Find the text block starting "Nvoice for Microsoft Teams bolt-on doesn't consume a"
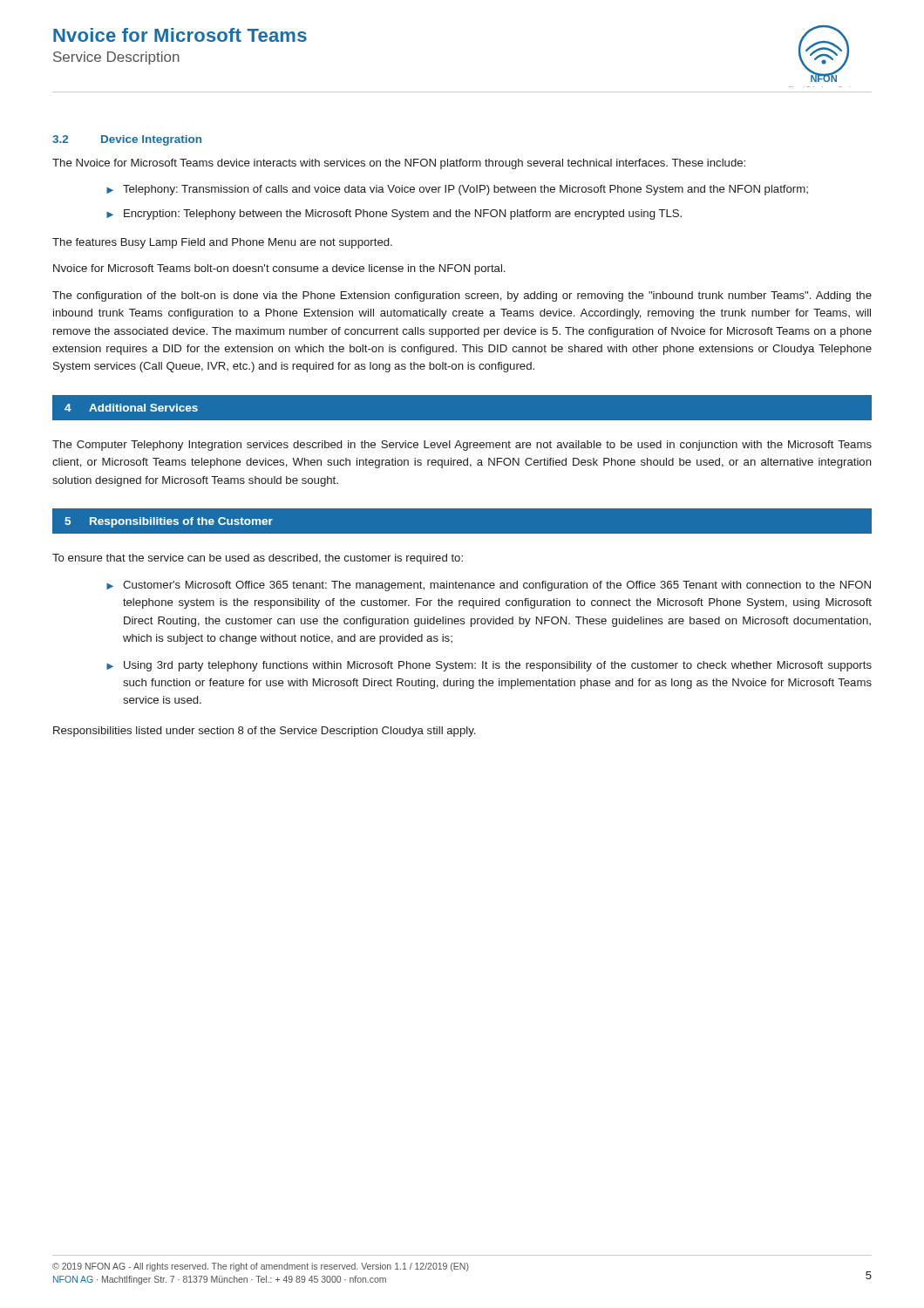924x1308 pixels. pos(279,268)
